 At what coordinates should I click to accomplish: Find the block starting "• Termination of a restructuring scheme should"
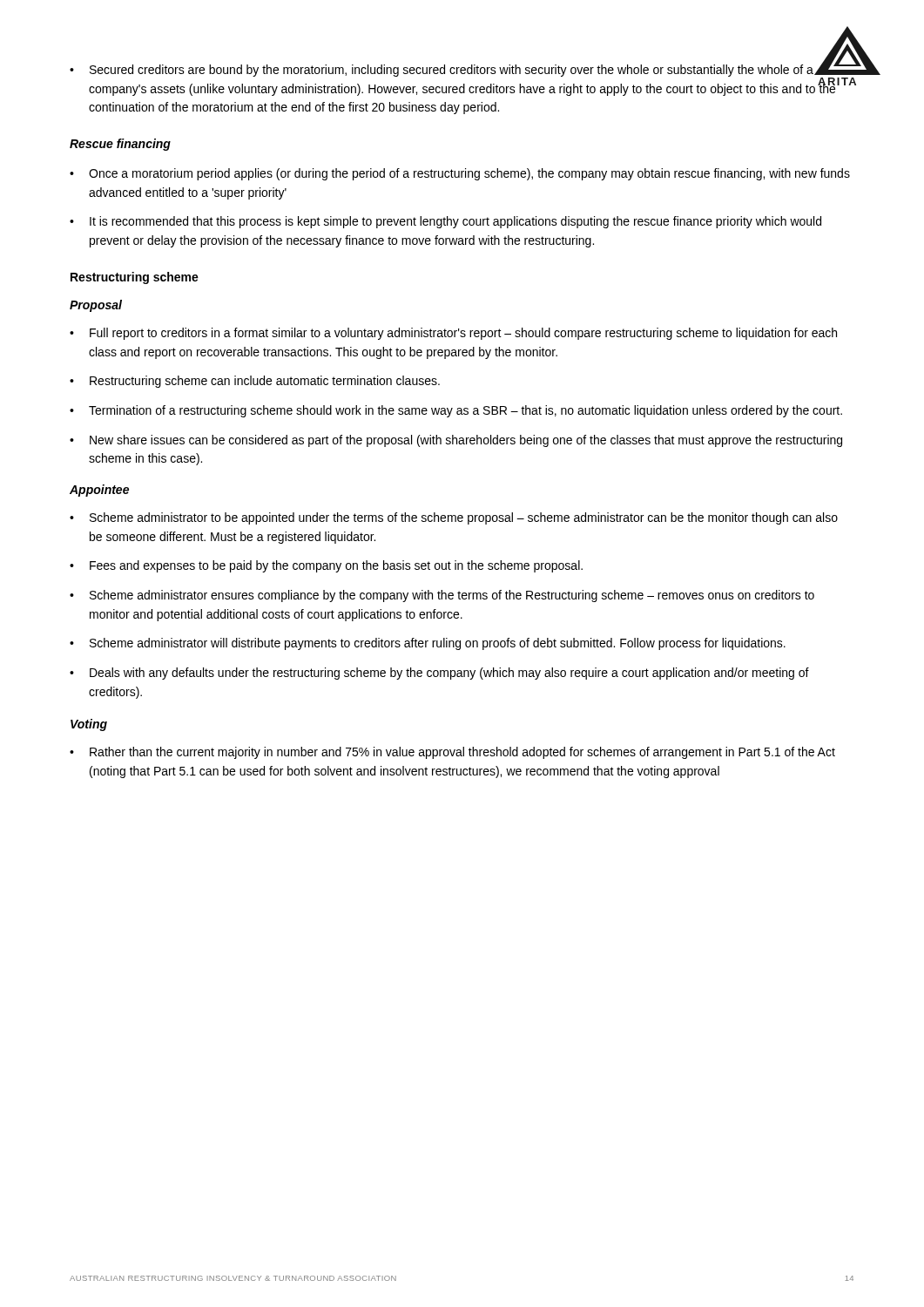point(456,411)
